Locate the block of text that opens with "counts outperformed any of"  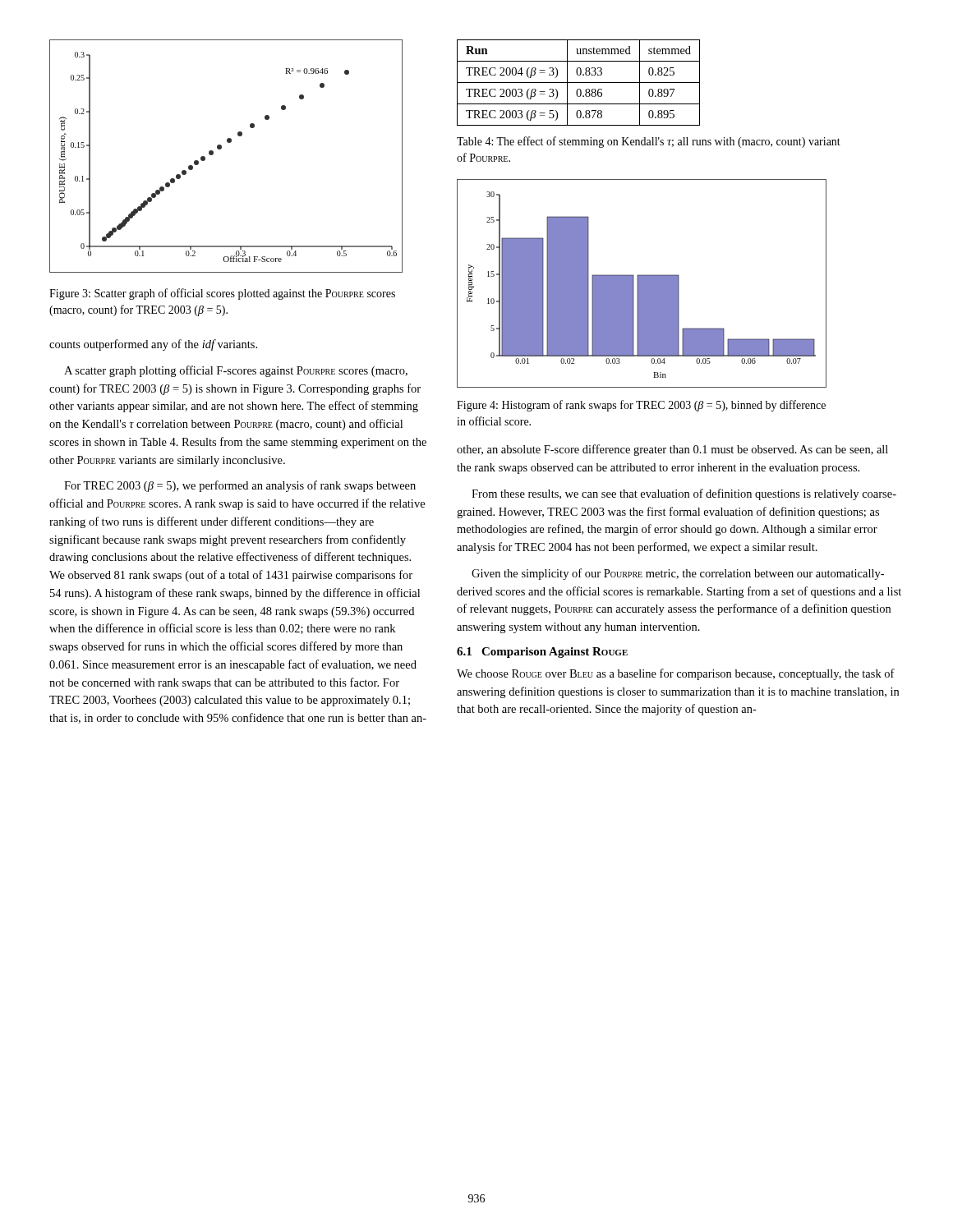point(154,344)
